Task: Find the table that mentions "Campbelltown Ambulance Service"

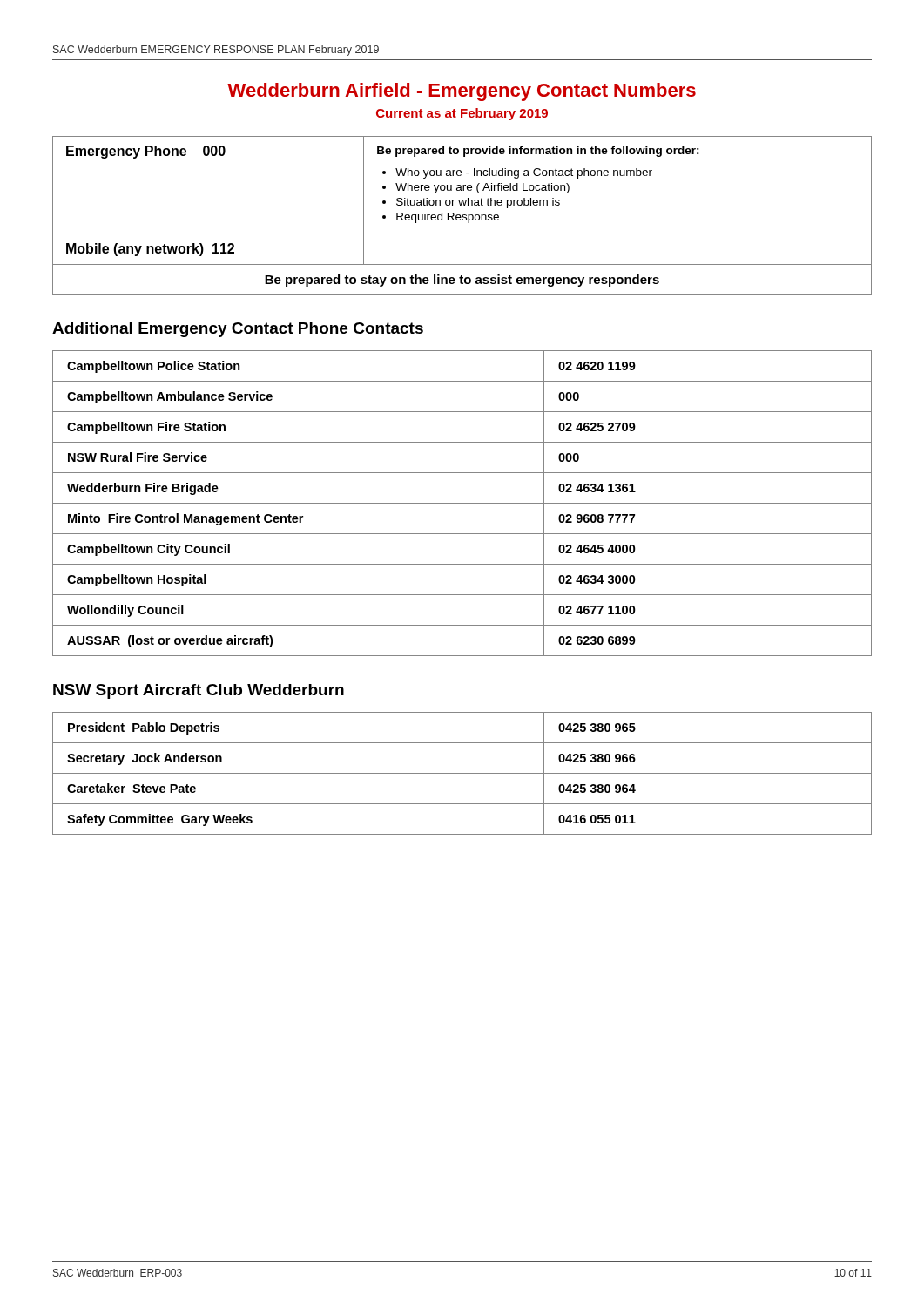Action: pos(462,503)
